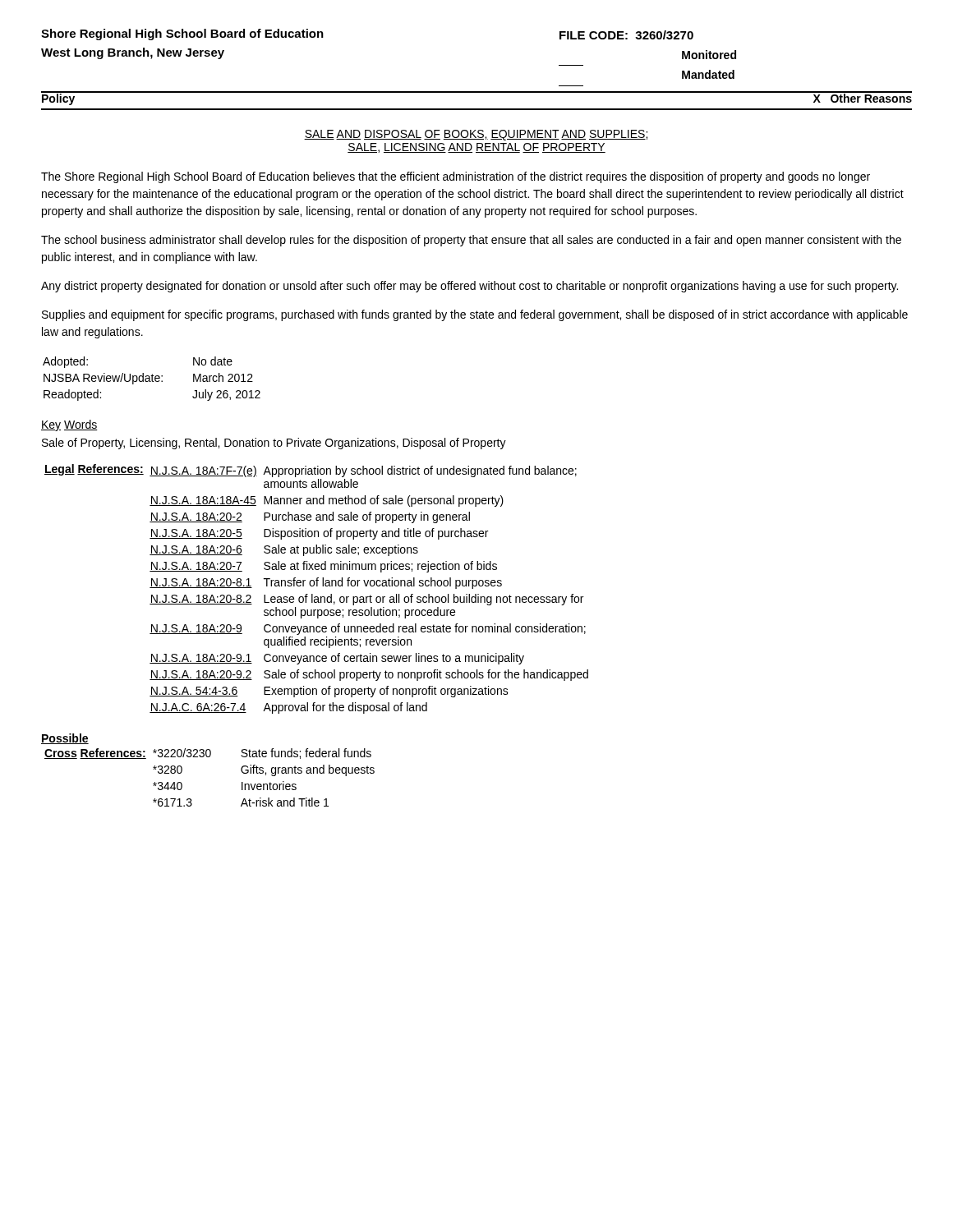Image resolution: width=953 pixels, height=1232 pixels.
Task: Select the text block that reads "The Shore Regional High"
Action: click(472, 194)
